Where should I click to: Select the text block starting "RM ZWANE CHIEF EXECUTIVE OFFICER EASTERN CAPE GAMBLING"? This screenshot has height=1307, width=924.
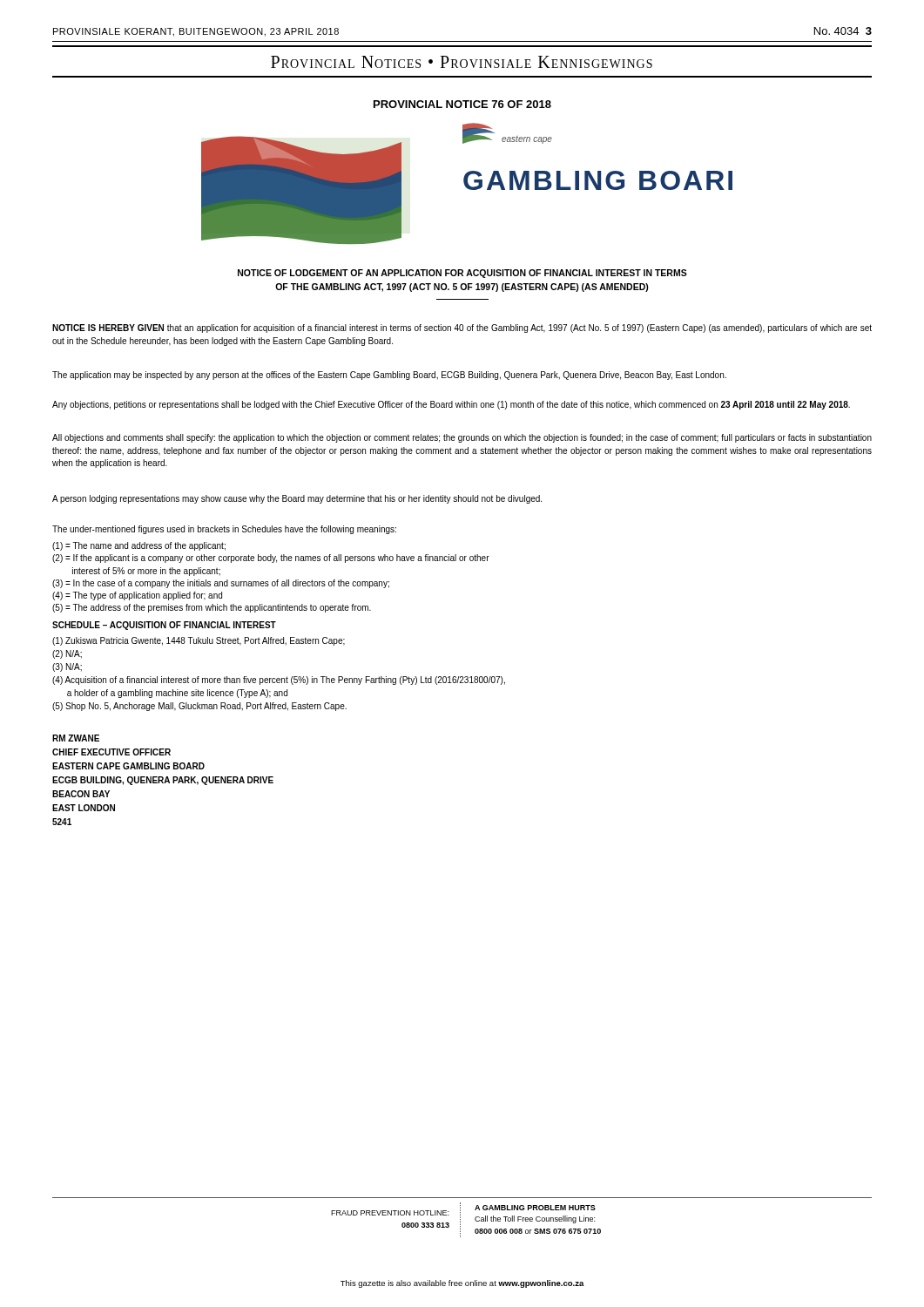(x=163, y=780)
